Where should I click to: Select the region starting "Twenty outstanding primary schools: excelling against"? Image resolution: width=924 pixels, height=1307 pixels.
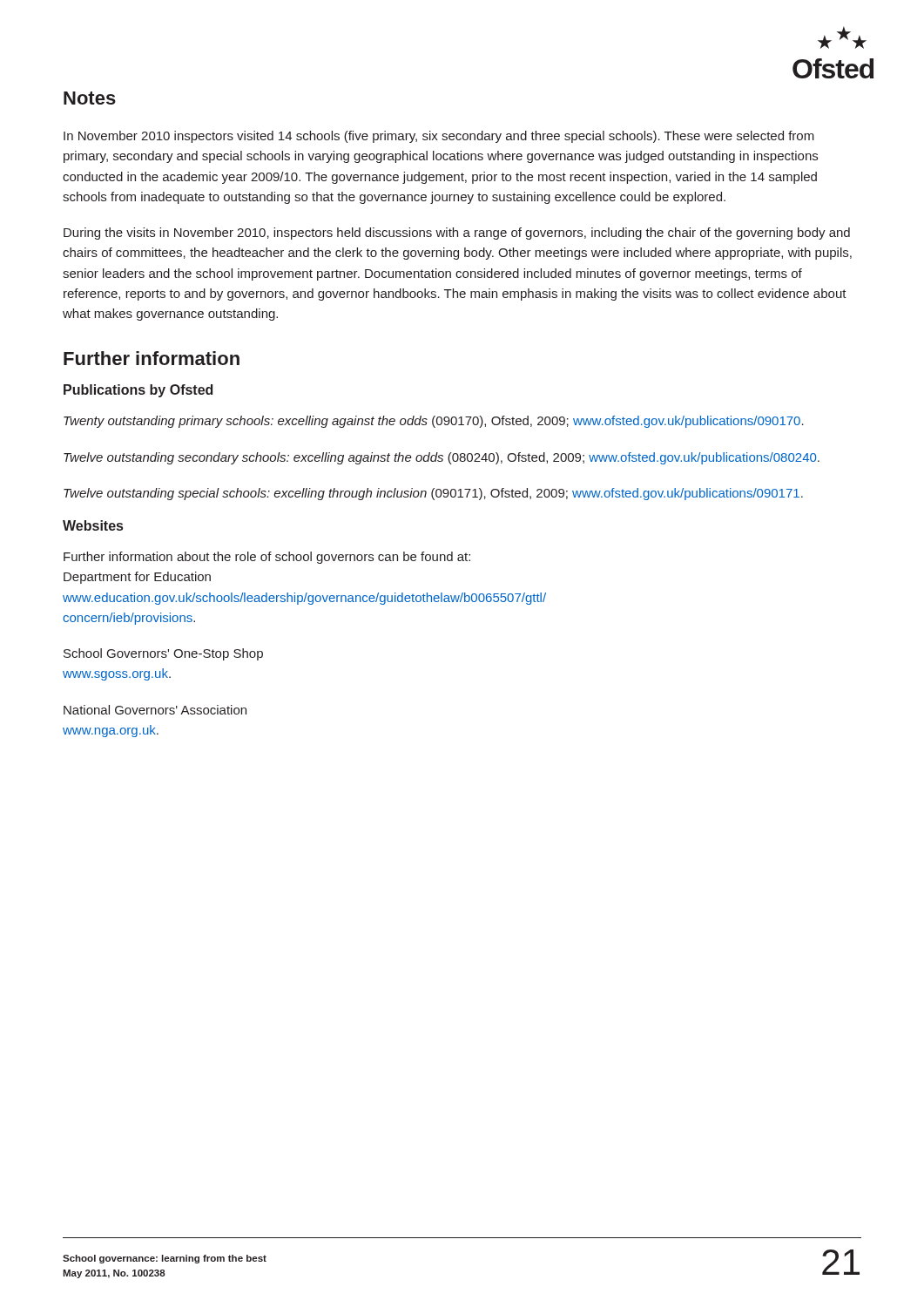pos(434,421)
